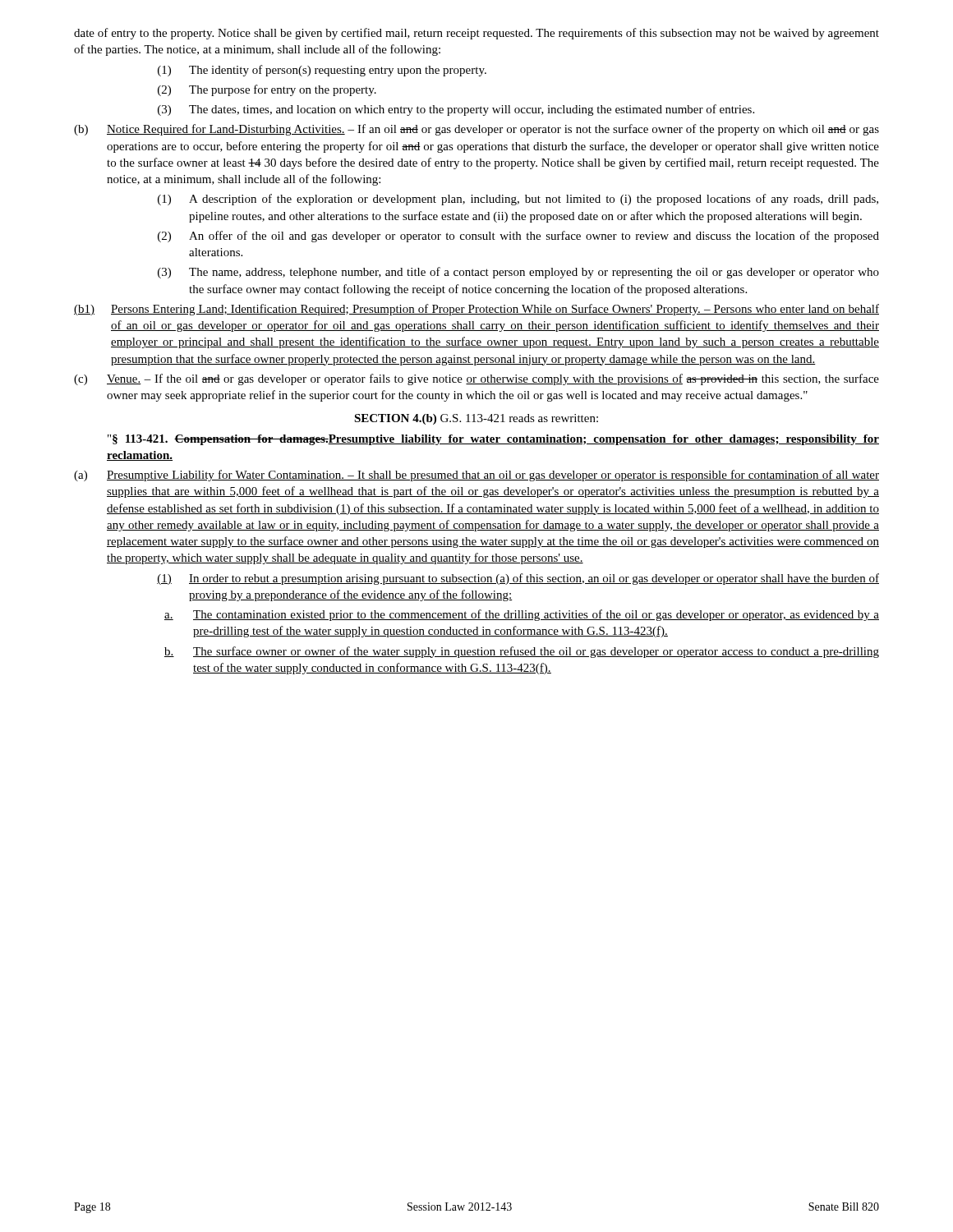Find the text block that reads "(a) Presumptive Liability"
This screenshot has height=1232, width=953.
pos(476,516)
